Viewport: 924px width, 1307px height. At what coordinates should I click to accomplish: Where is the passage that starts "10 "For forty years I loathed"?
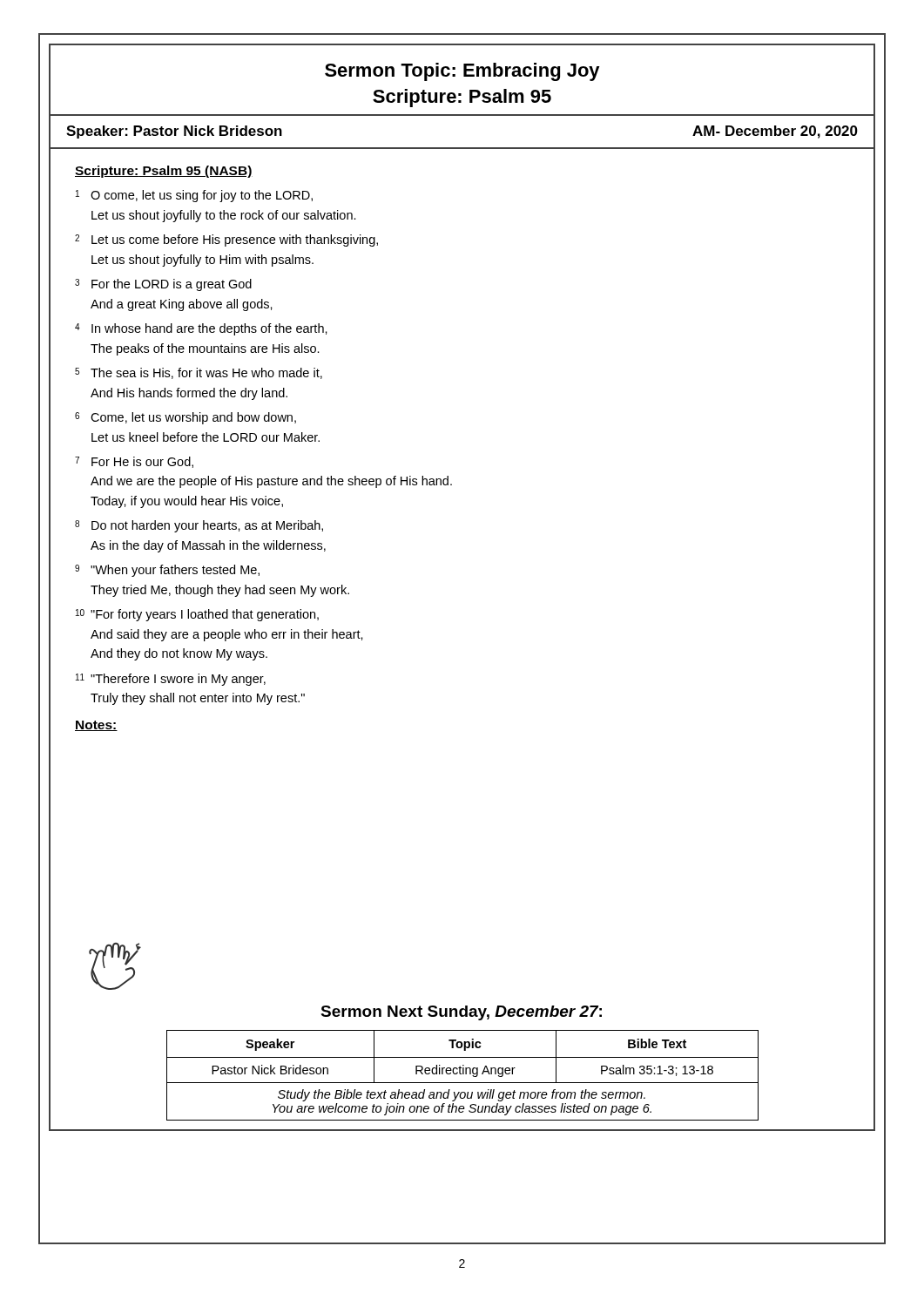[197, 615]
